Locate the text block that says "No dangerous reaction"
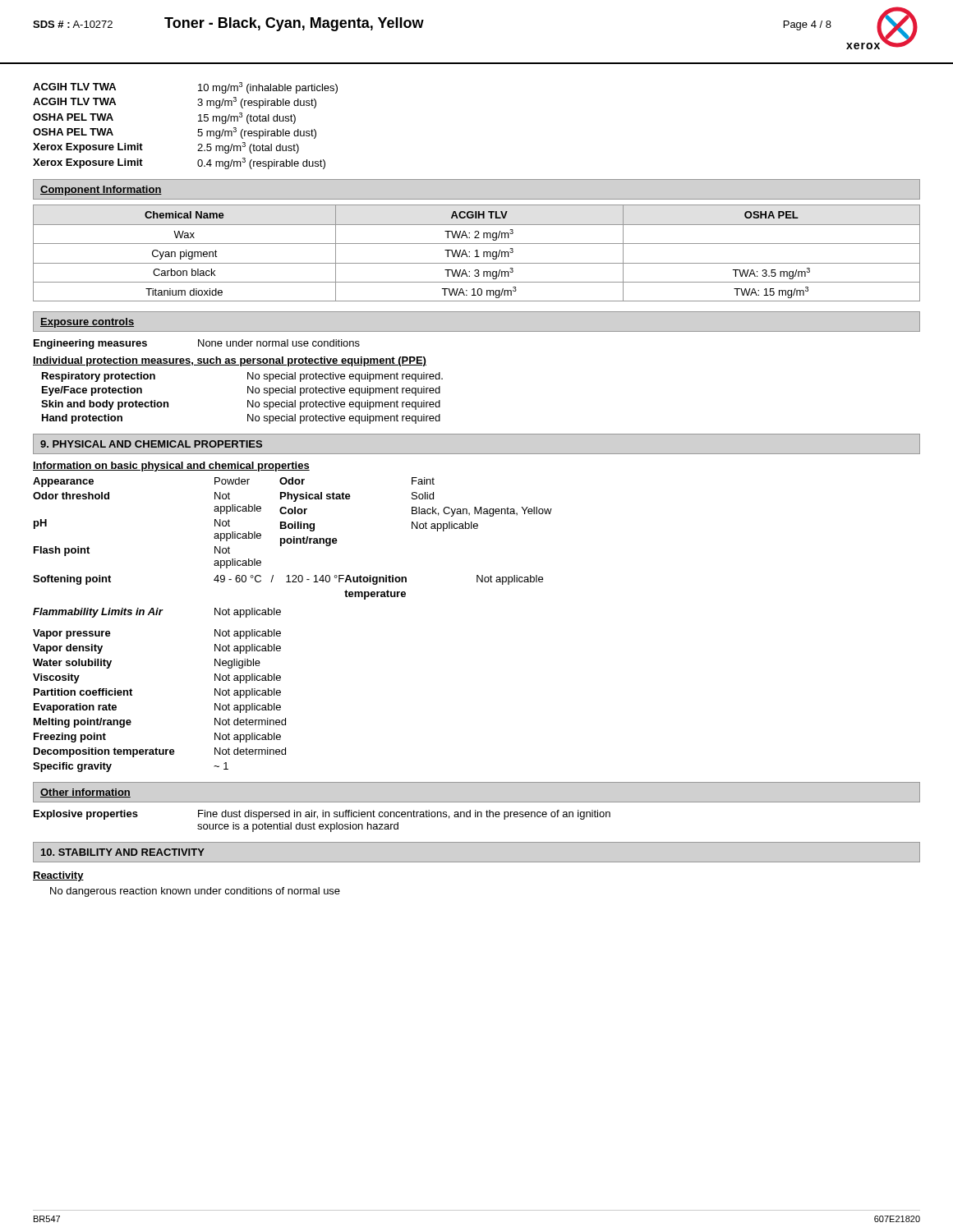The width and height of the screenshot is (953, 1232). tap(195, 891)
